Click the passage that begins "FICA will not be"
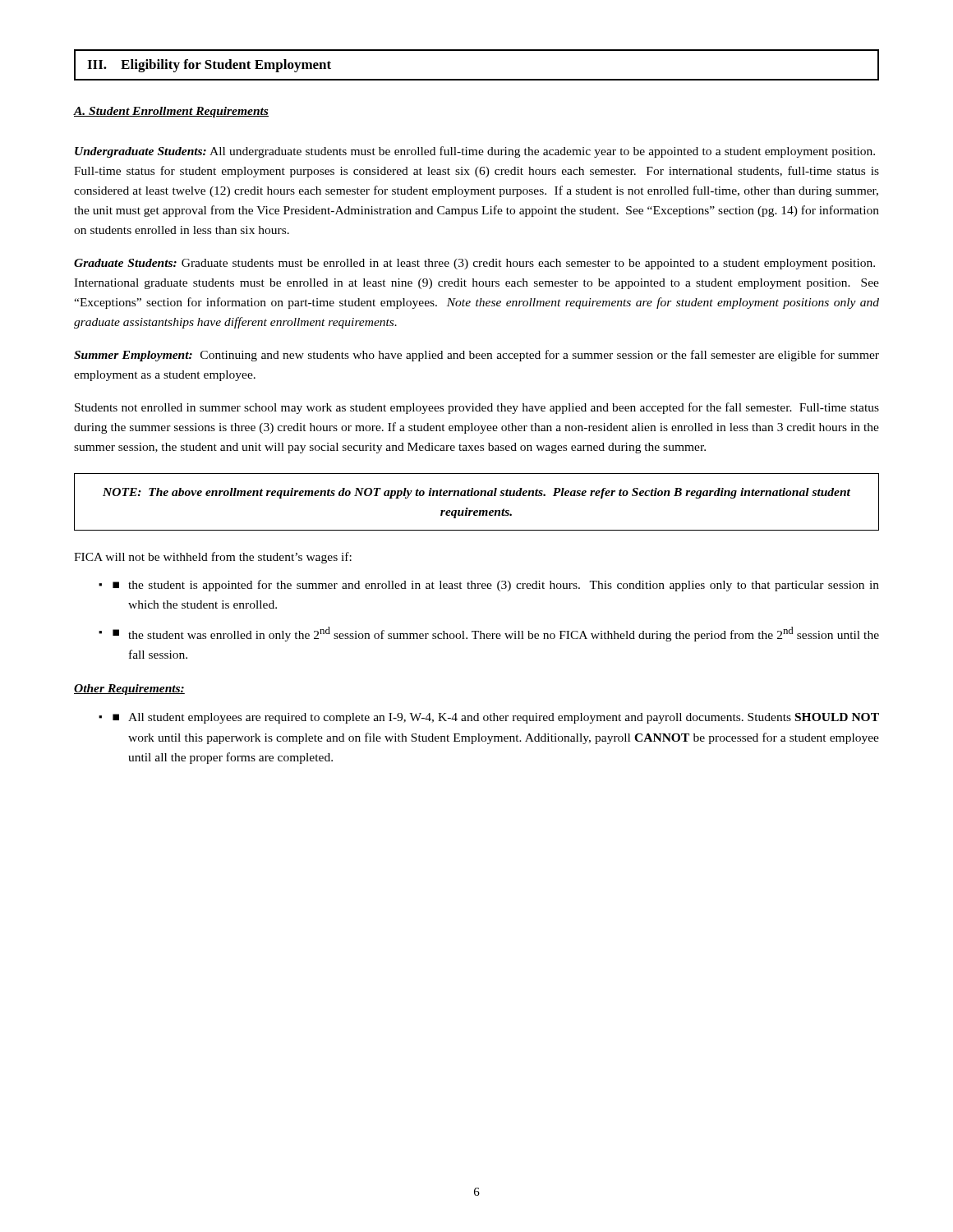 pyautogui.click(x=213, y=557)
